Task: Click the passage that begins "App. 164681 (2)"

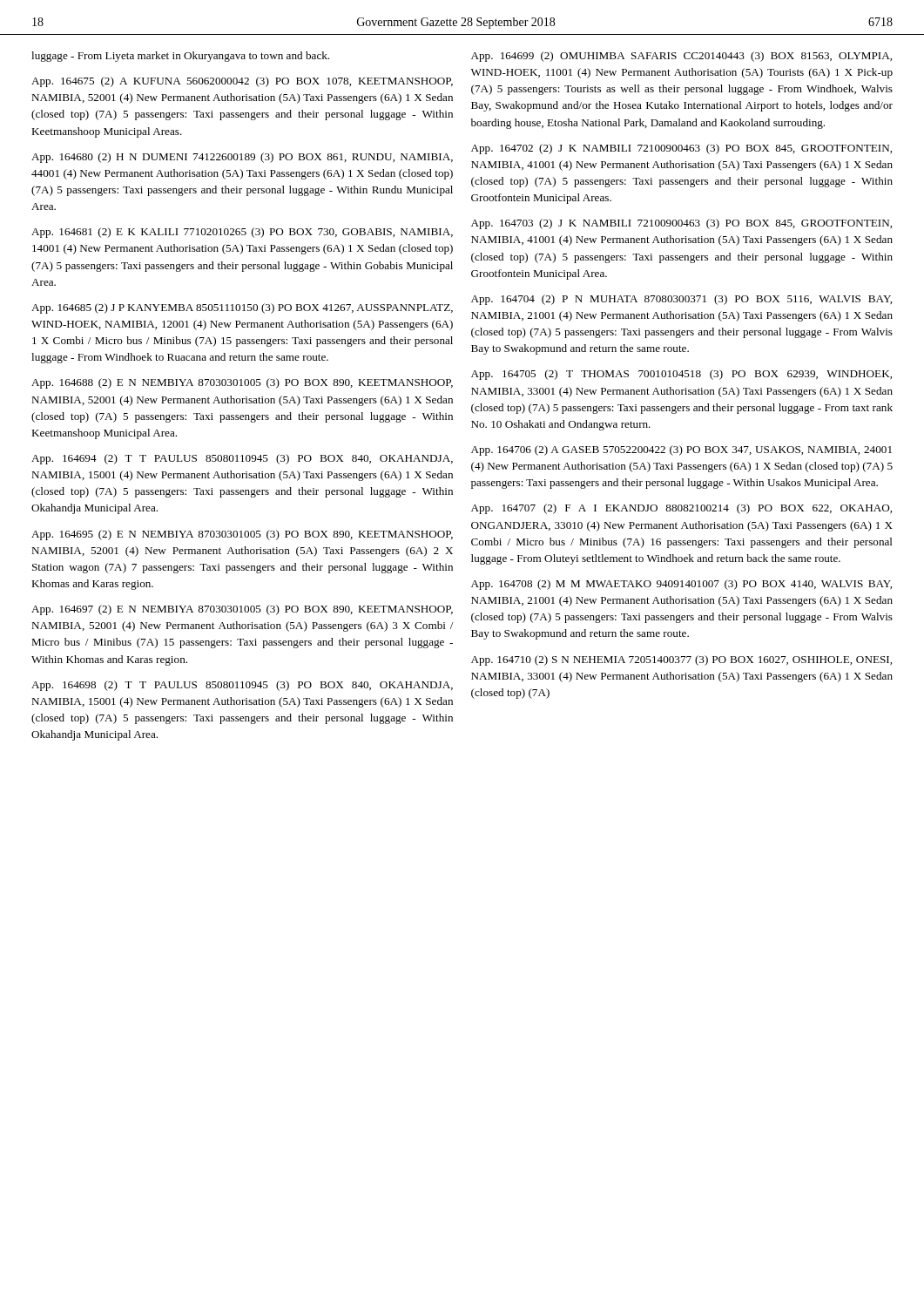Action: (242, 257)
